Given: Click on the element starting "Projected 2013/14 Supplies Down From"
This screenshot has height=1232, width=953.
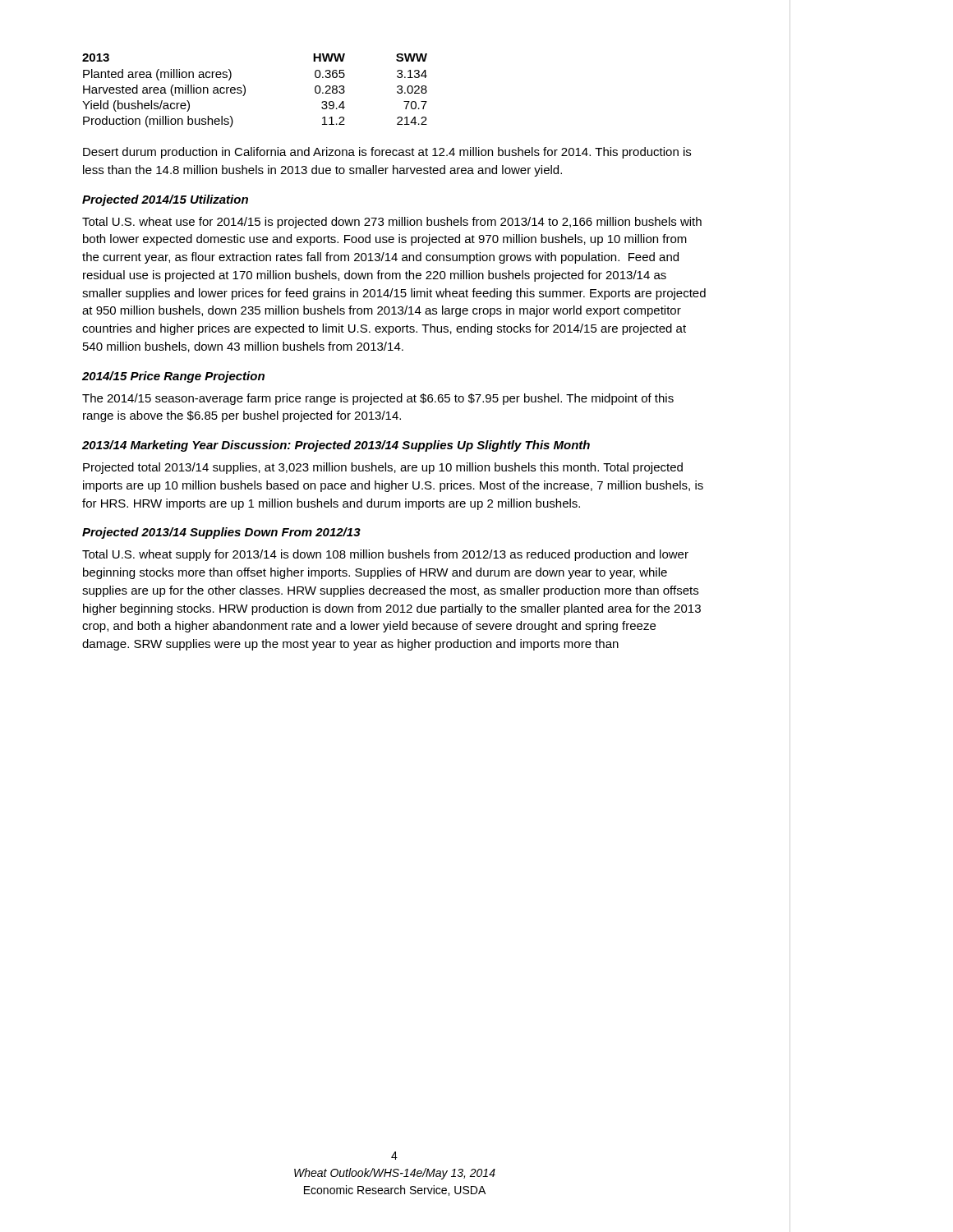Looking at the screenshot, I should pos(221,532).
